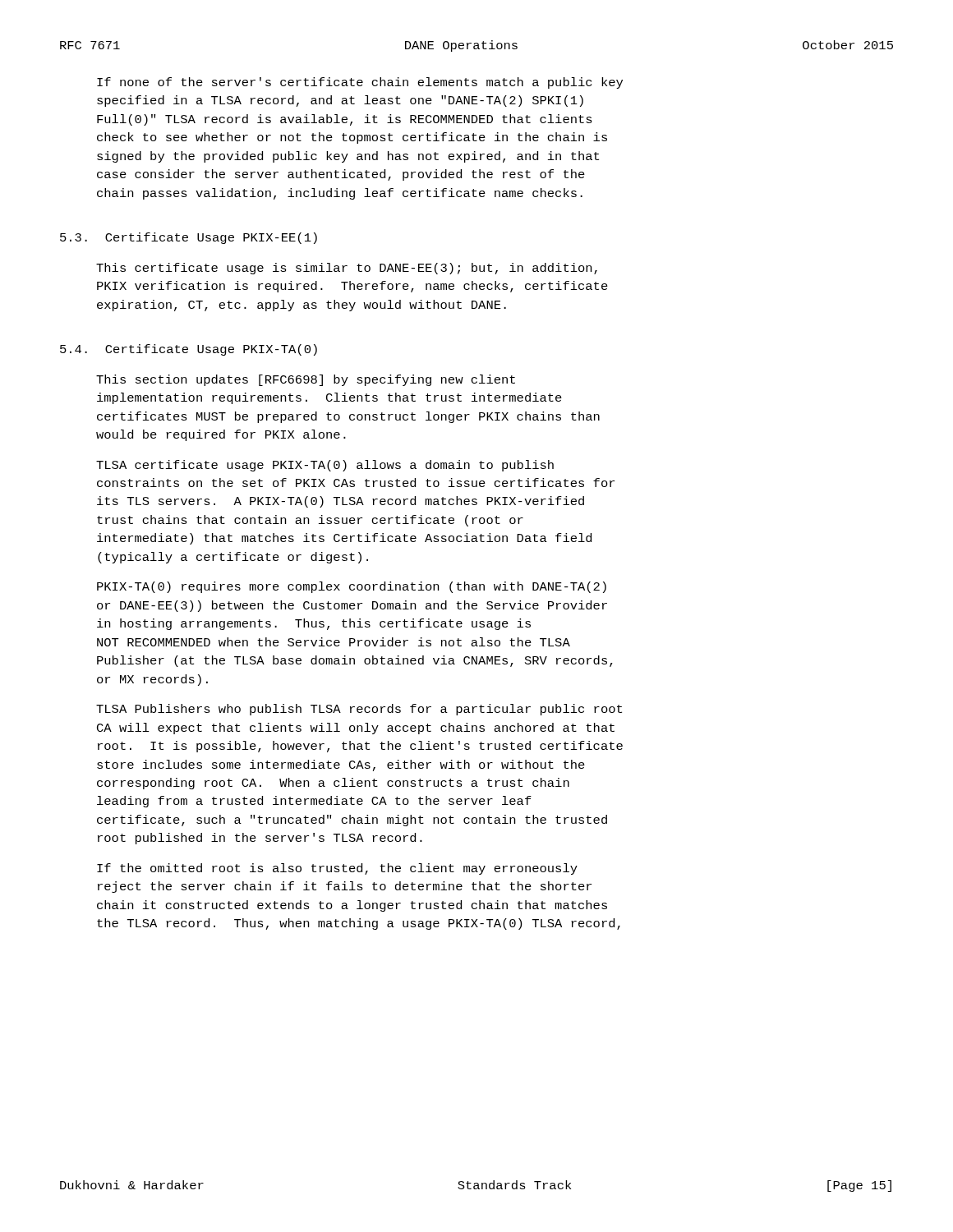Click on the block starting "This section updates [RFC6698] by"
This screenshot has height=1232, width=953.
coord(348,408)
